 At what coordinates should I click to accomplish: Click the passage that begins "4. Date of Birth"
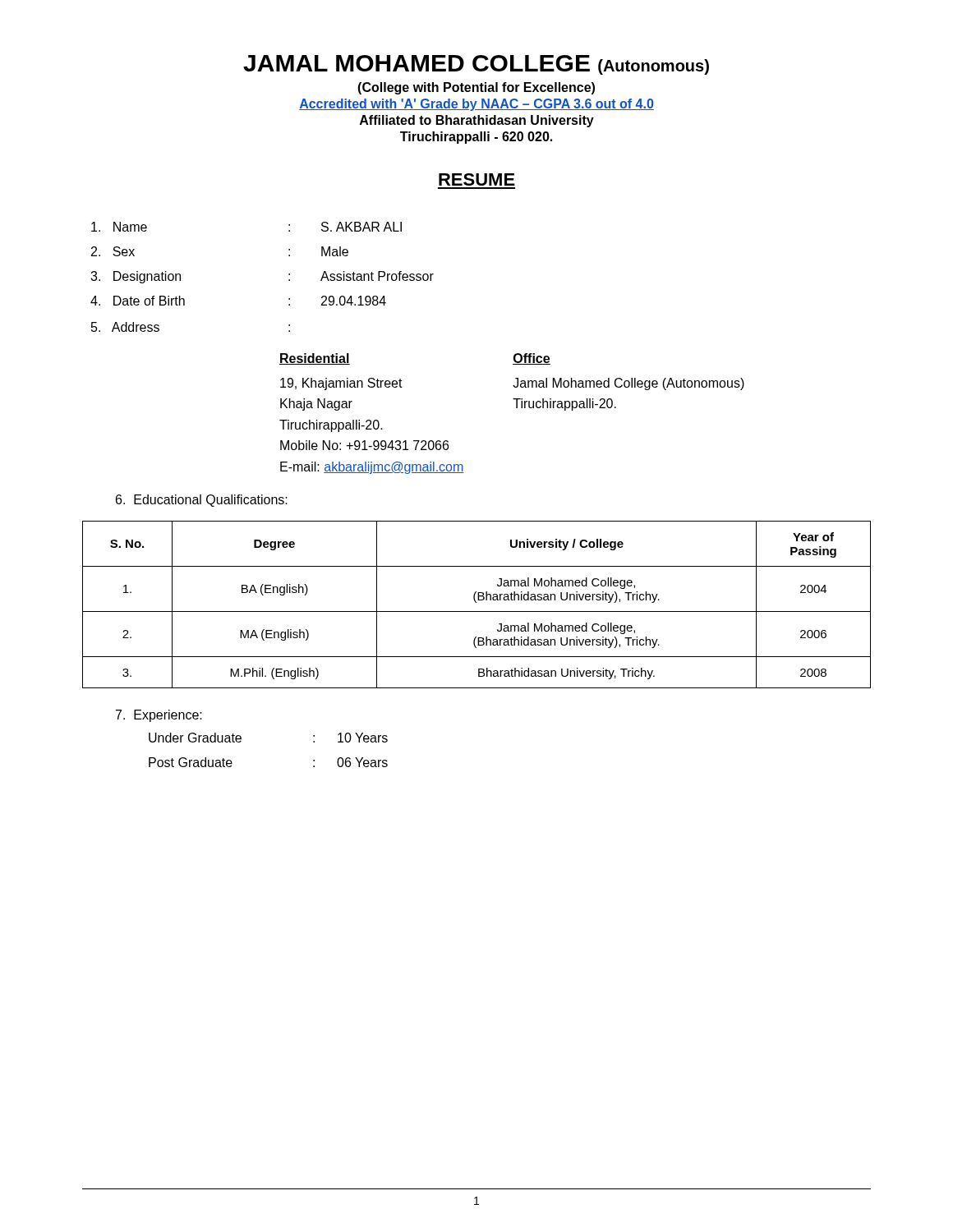click(149, 300)
